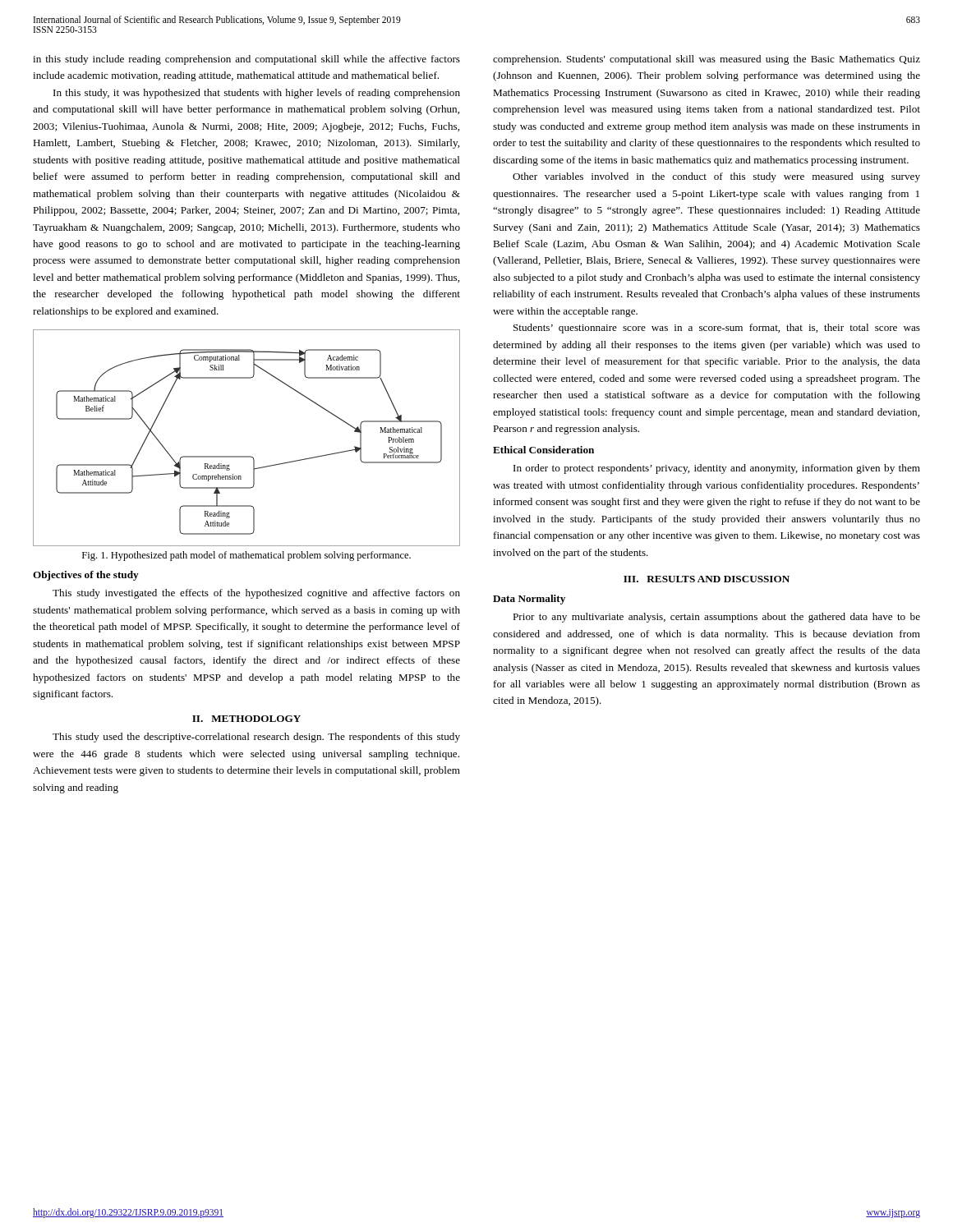Locate the section header that says "III. RESULTS AND DISCUSSION"
The height and width of the screenshot is (1232, 953).
(707, 579)
